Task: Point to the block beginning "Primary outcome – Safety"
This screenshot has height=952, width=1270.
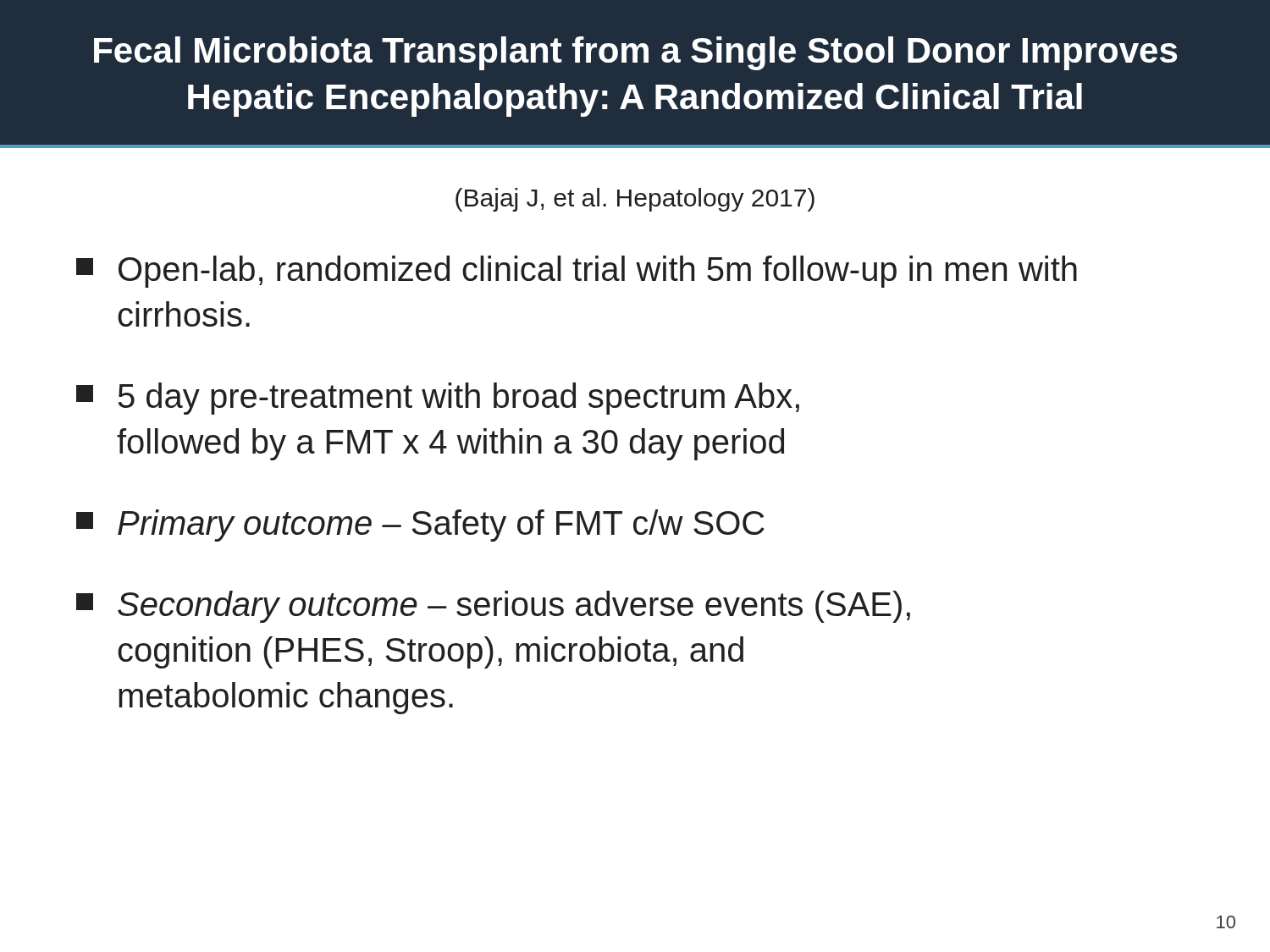Action: coord(421,523)
